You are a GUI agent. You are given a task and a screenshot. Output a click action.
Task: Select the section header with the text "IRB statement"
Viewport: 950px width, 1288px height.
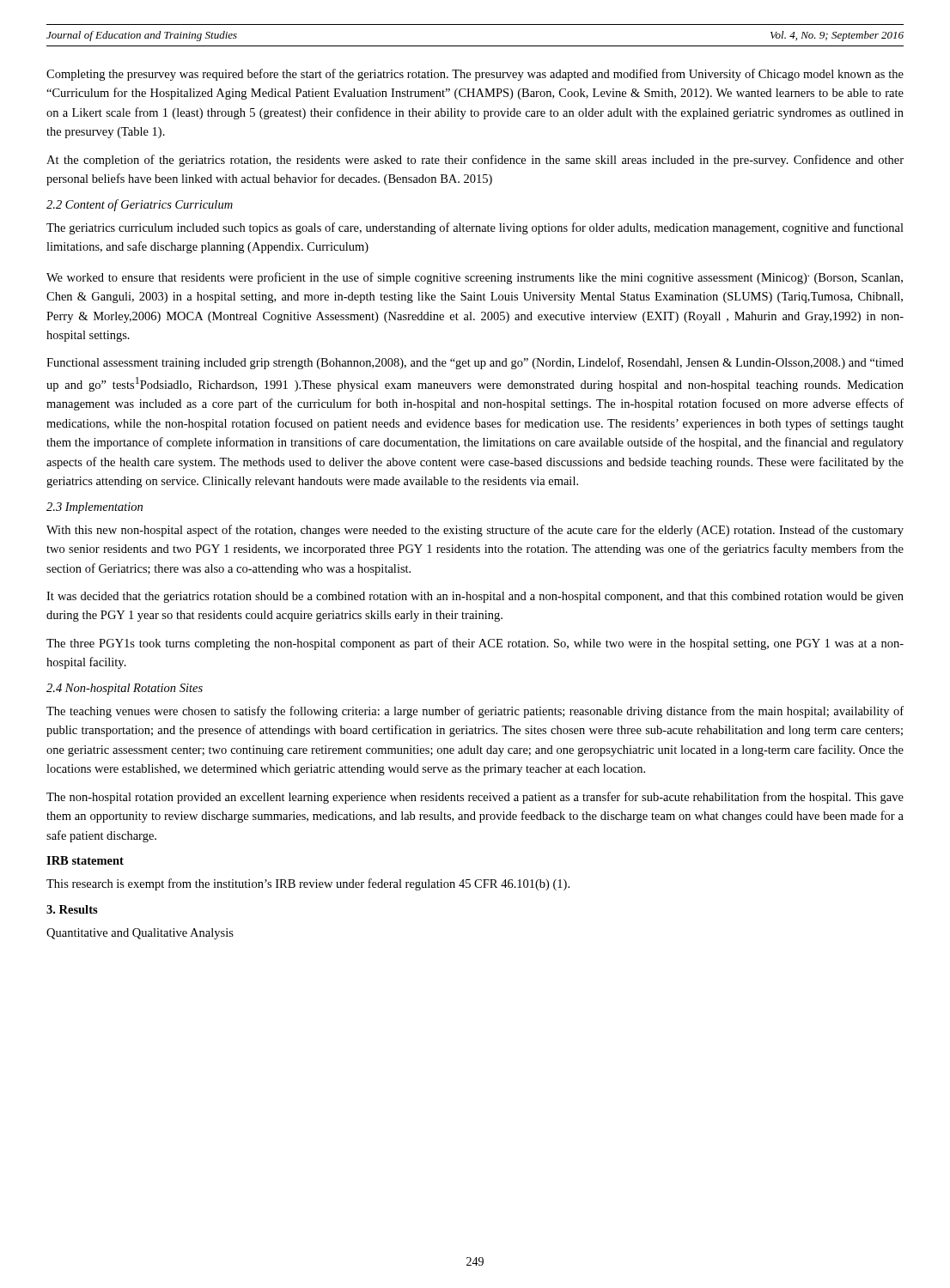pyautogui.click(x=85, y=861)
